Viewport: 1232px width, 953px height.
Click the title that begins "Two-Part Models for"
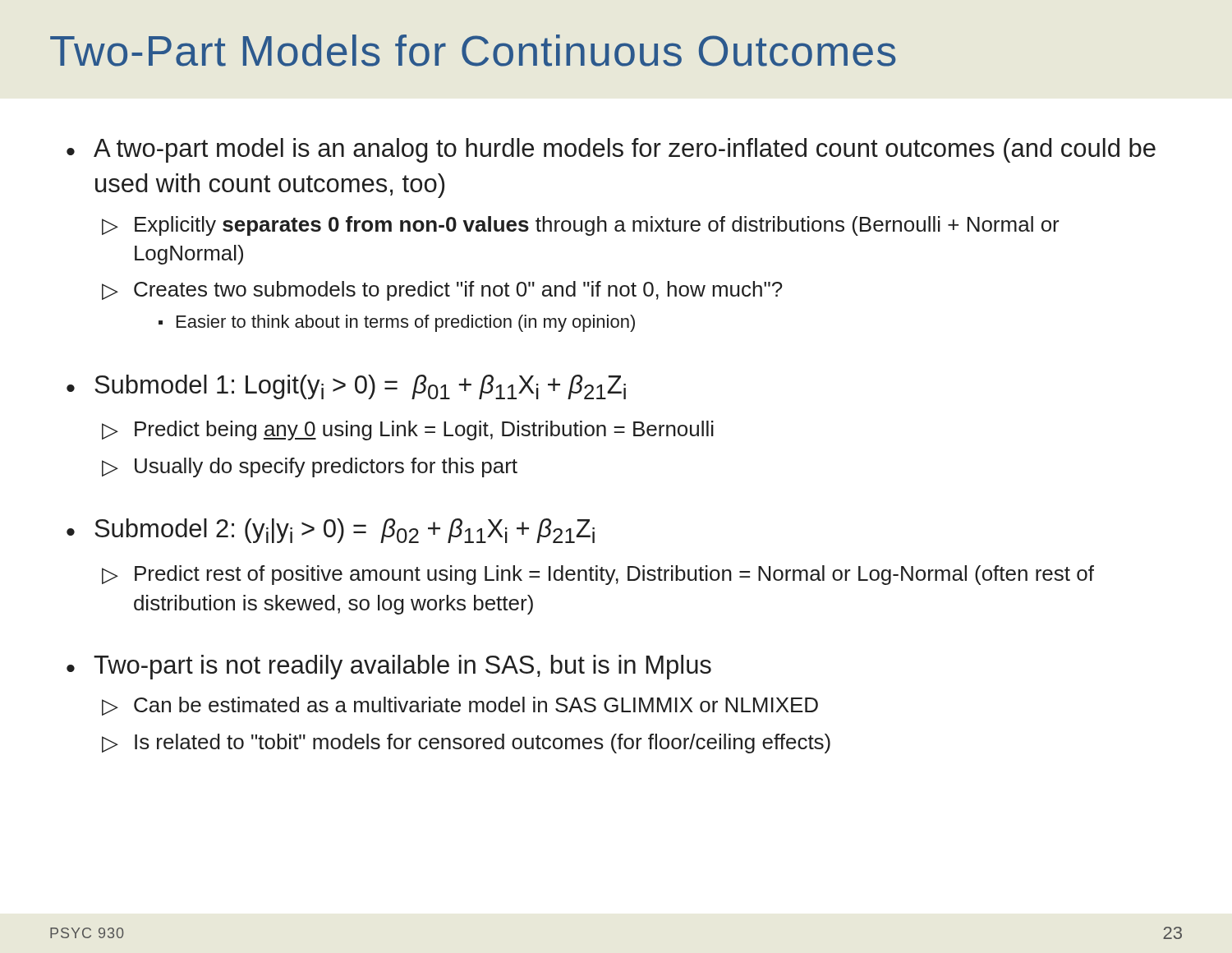click(474, 51)
